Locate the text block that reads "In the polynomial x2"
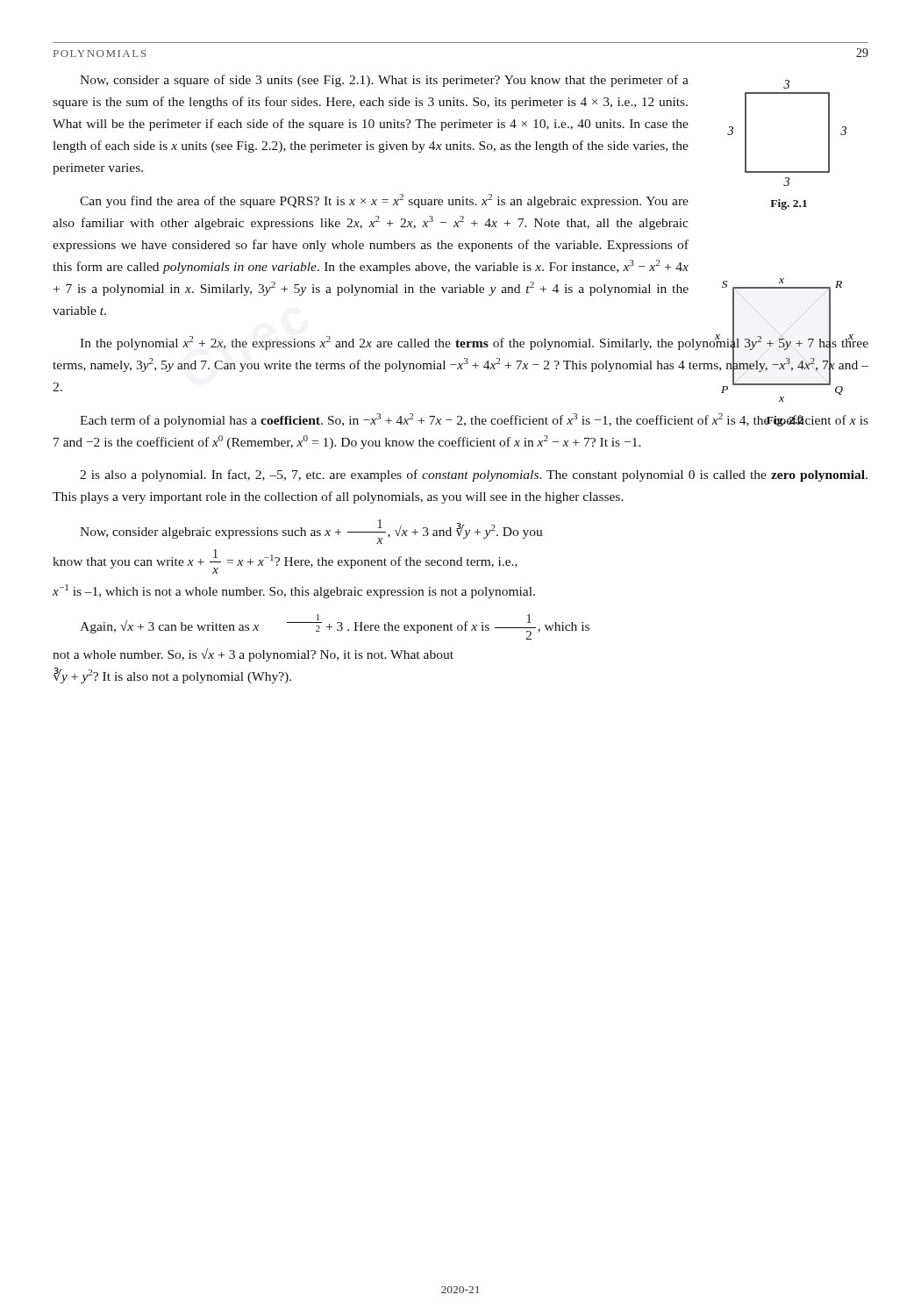The height and width of the screenshot is (1316, 921). [x=460, y=365]
